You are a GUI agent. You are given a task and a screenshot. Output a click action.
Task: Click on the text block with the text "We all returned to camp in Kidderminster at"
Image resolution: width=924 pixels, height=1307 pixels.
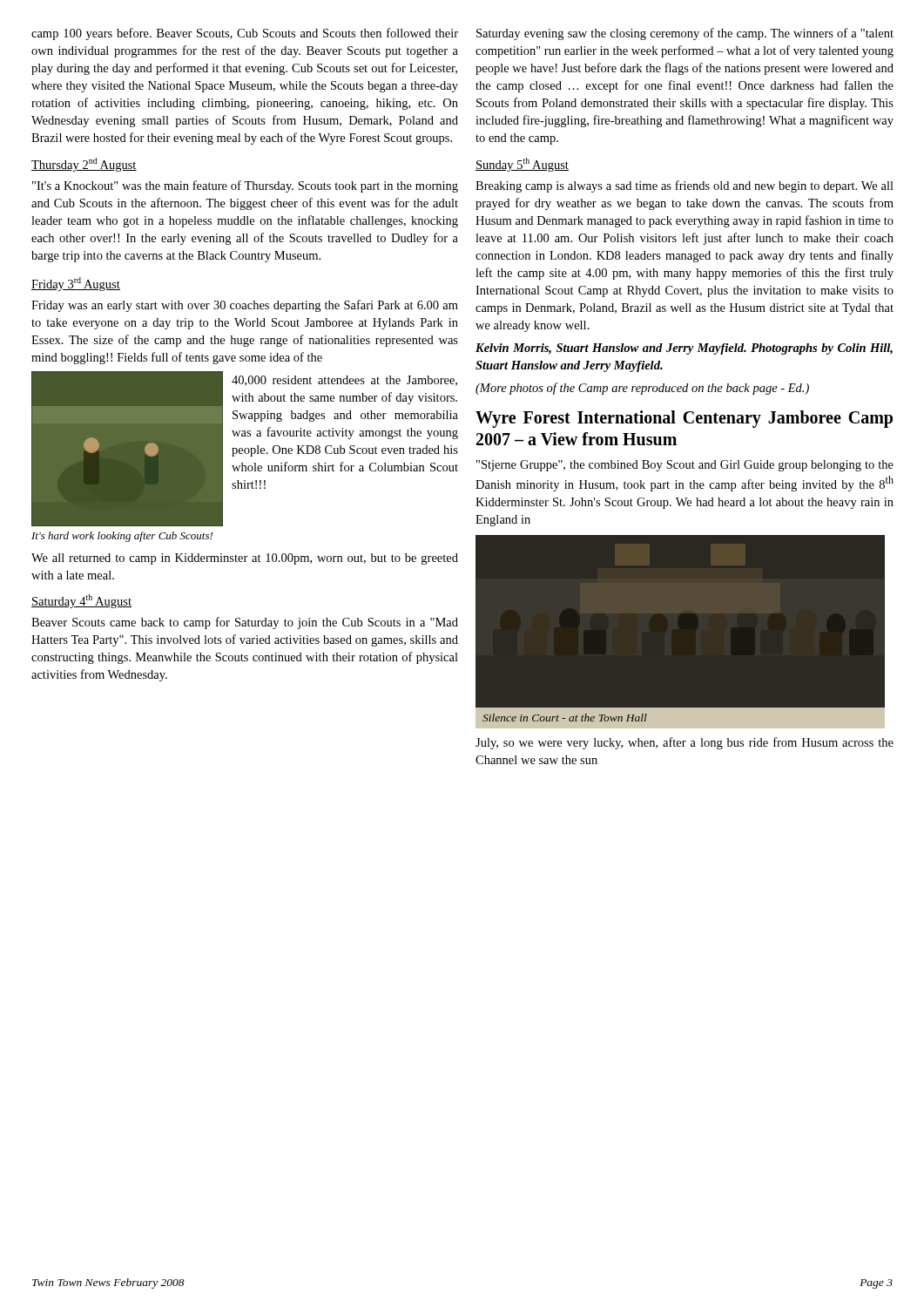245,566
